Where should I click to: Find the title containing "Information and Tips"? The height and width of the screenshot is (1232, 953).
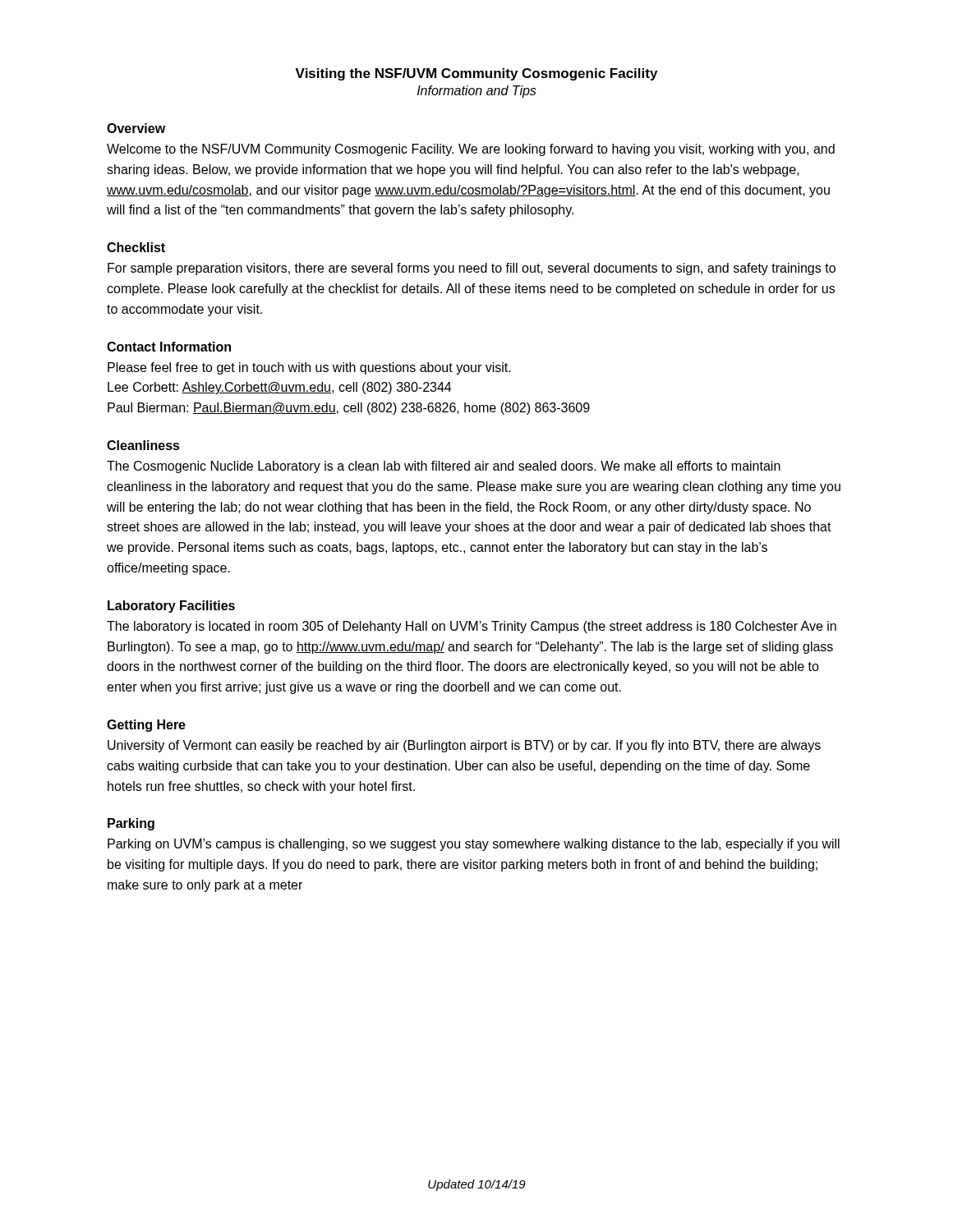(x=476, y=91)
